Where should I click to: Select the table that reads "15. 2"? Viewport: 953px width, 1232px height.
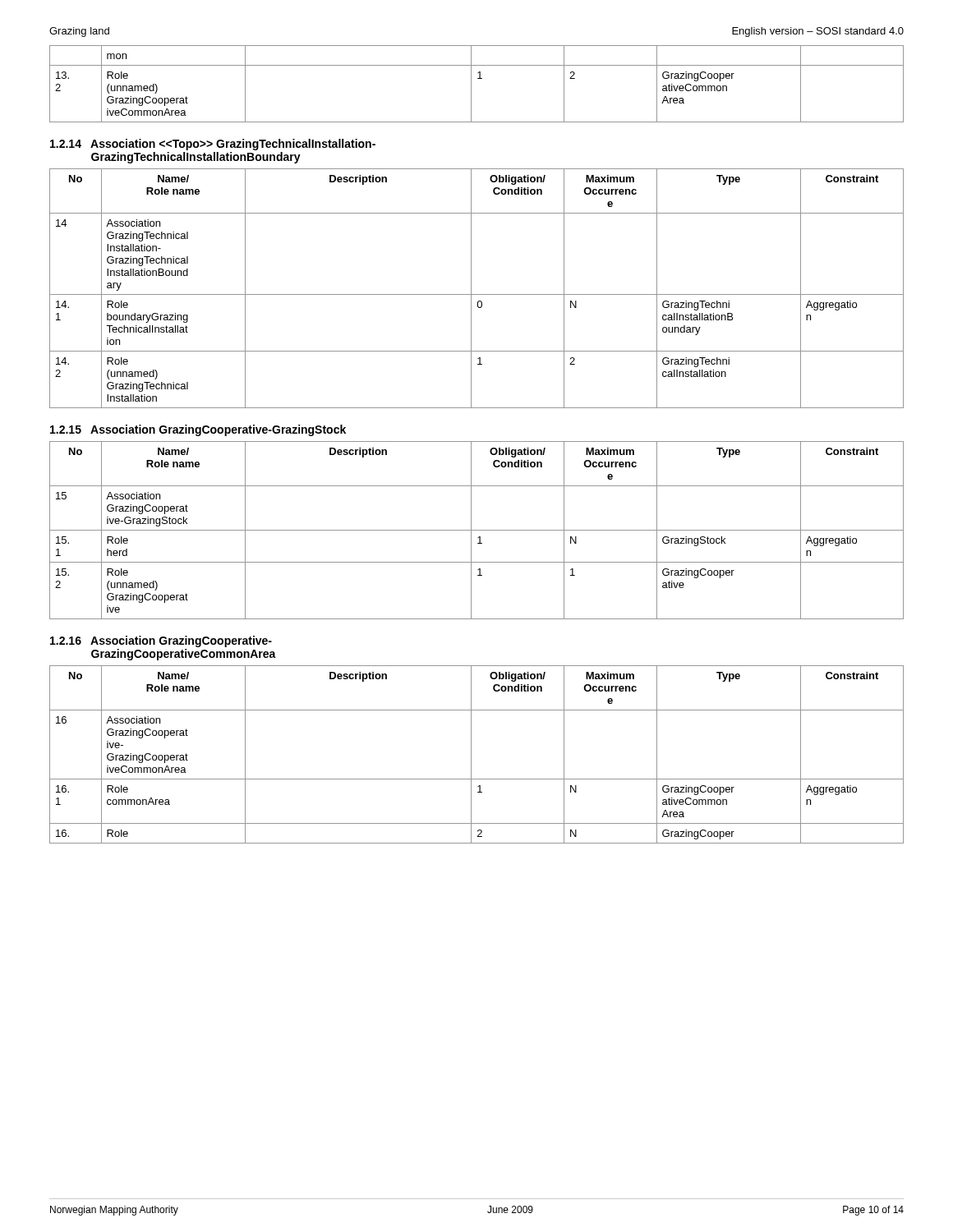coord(476,530)
